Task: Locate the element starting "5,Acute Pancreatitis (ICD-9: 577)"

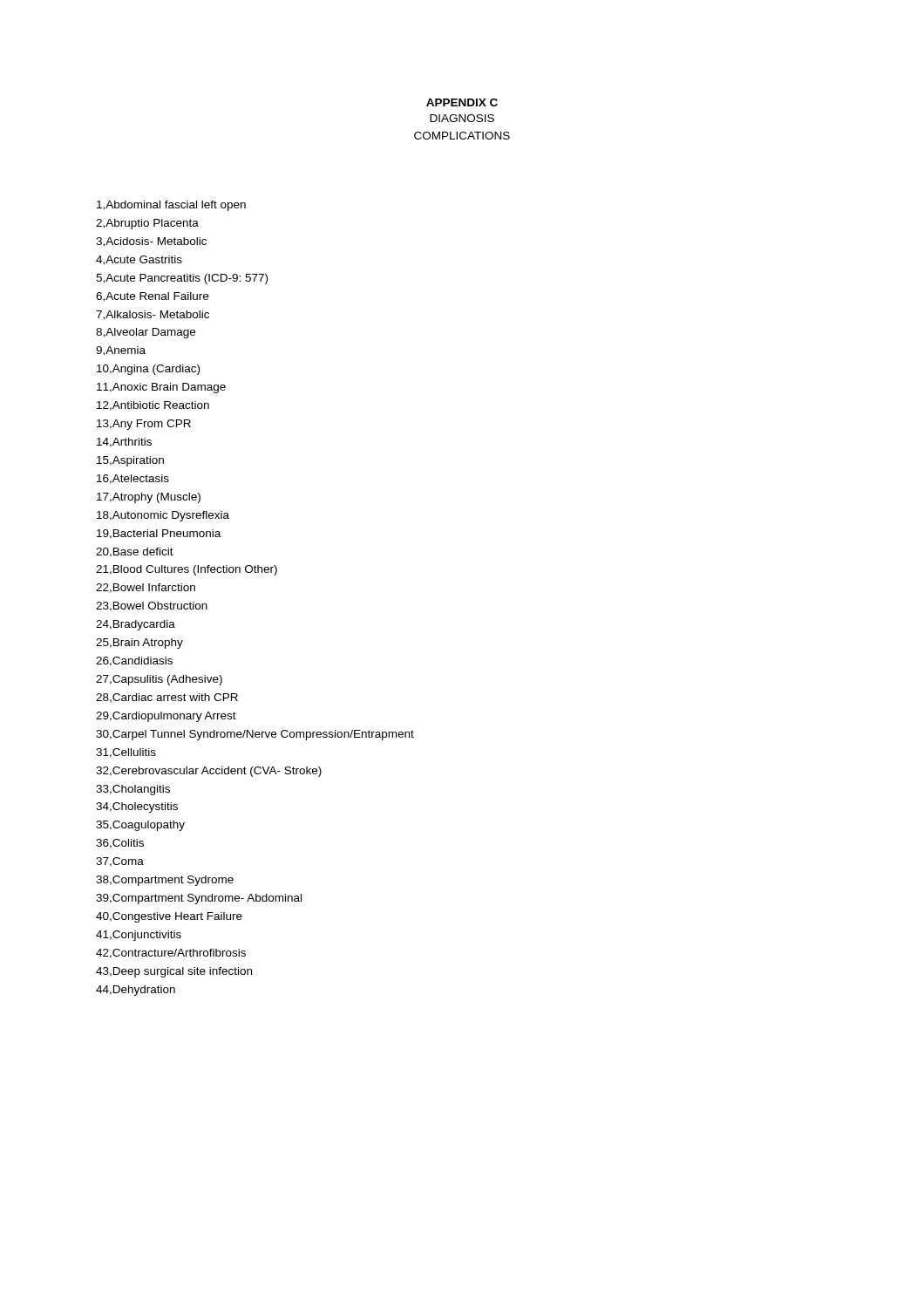Action: coord(182,277)
